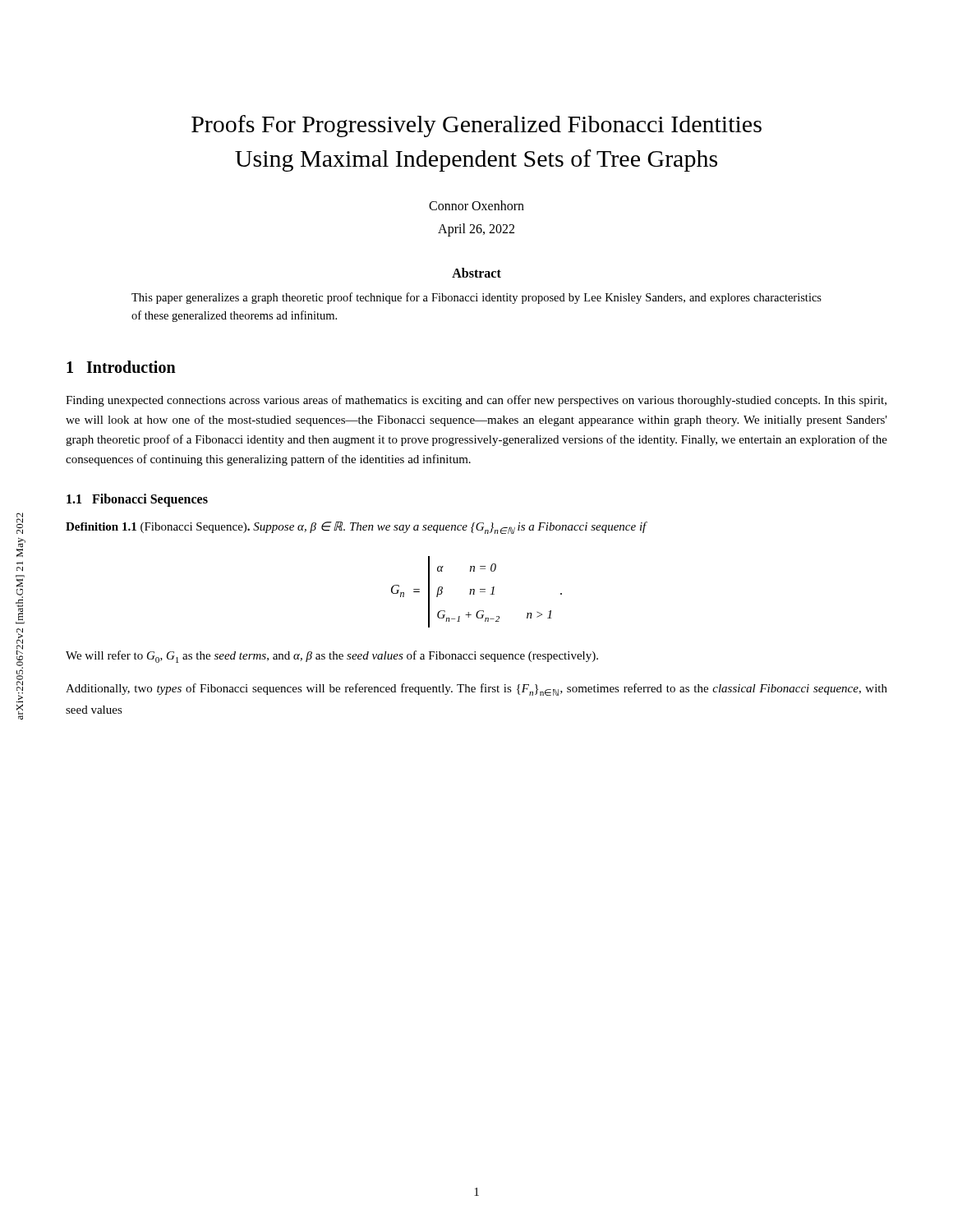
Task: Select the passage starting "This paper generalizes a graph theoretic proof"
Action: (x=476, y=306)
